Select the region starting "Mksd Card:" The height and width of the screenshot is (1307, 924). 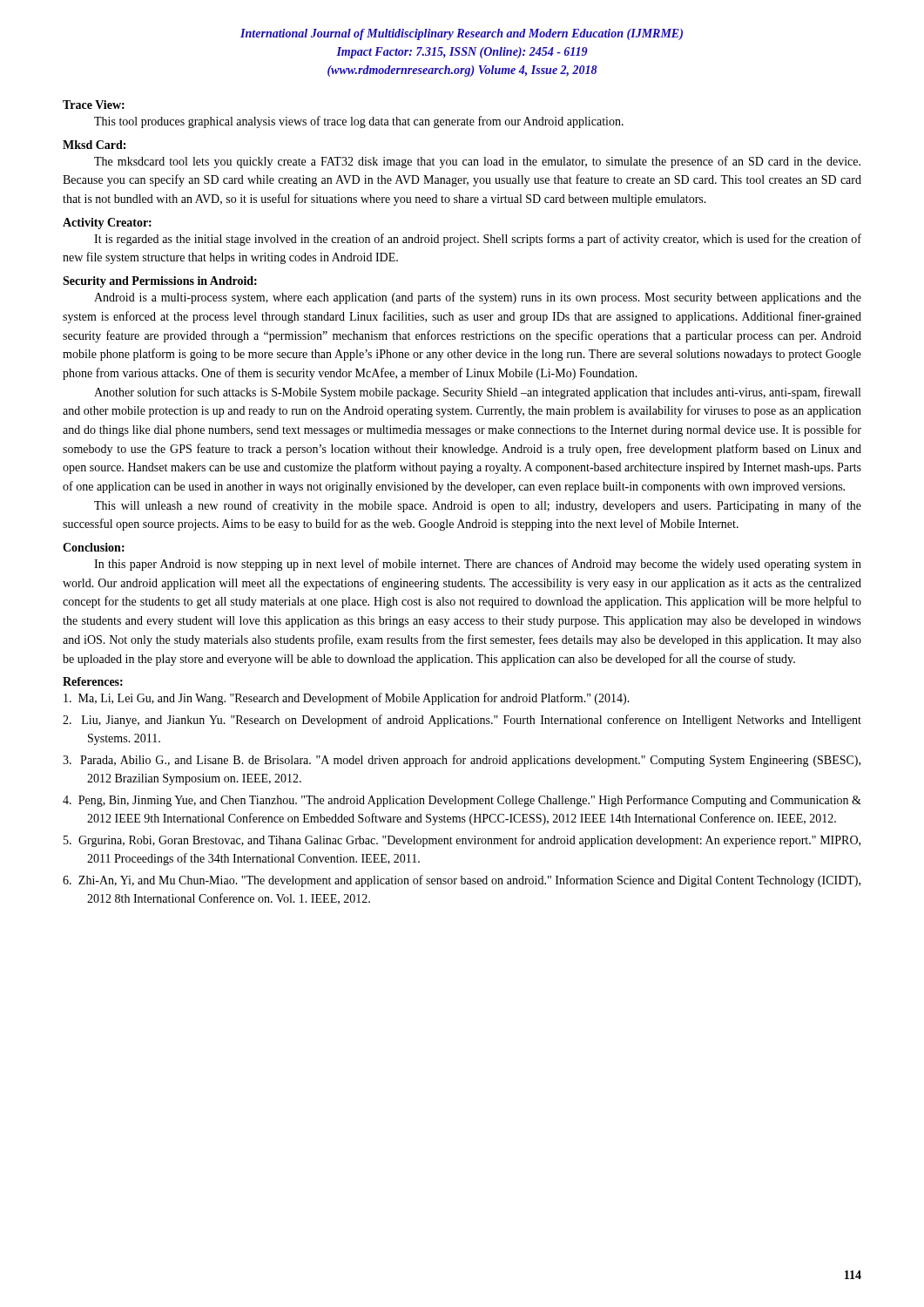click(x=95, y=145)
